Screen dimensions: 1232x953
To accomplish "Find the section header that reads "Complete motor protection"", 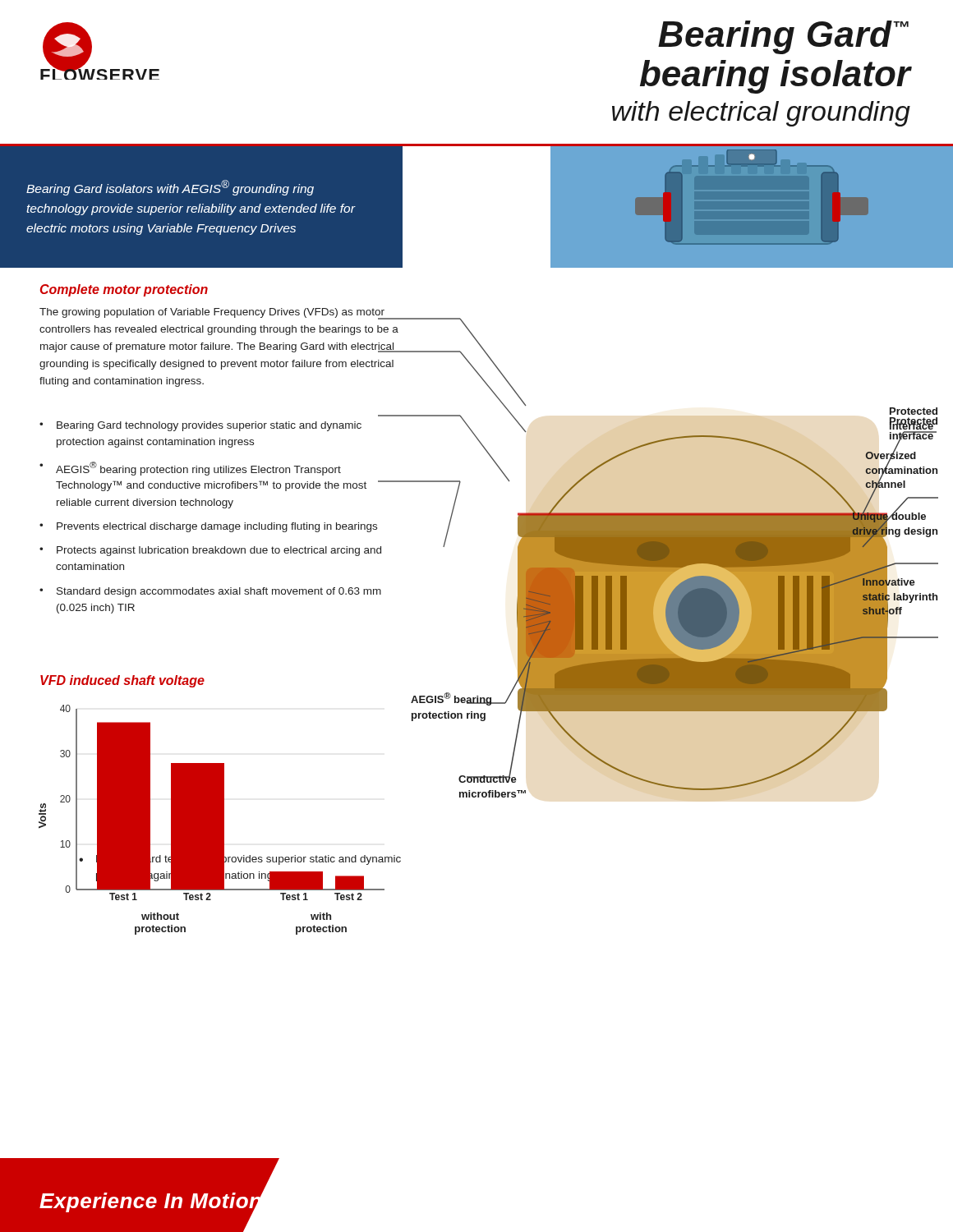I will (x=124, y=290).
